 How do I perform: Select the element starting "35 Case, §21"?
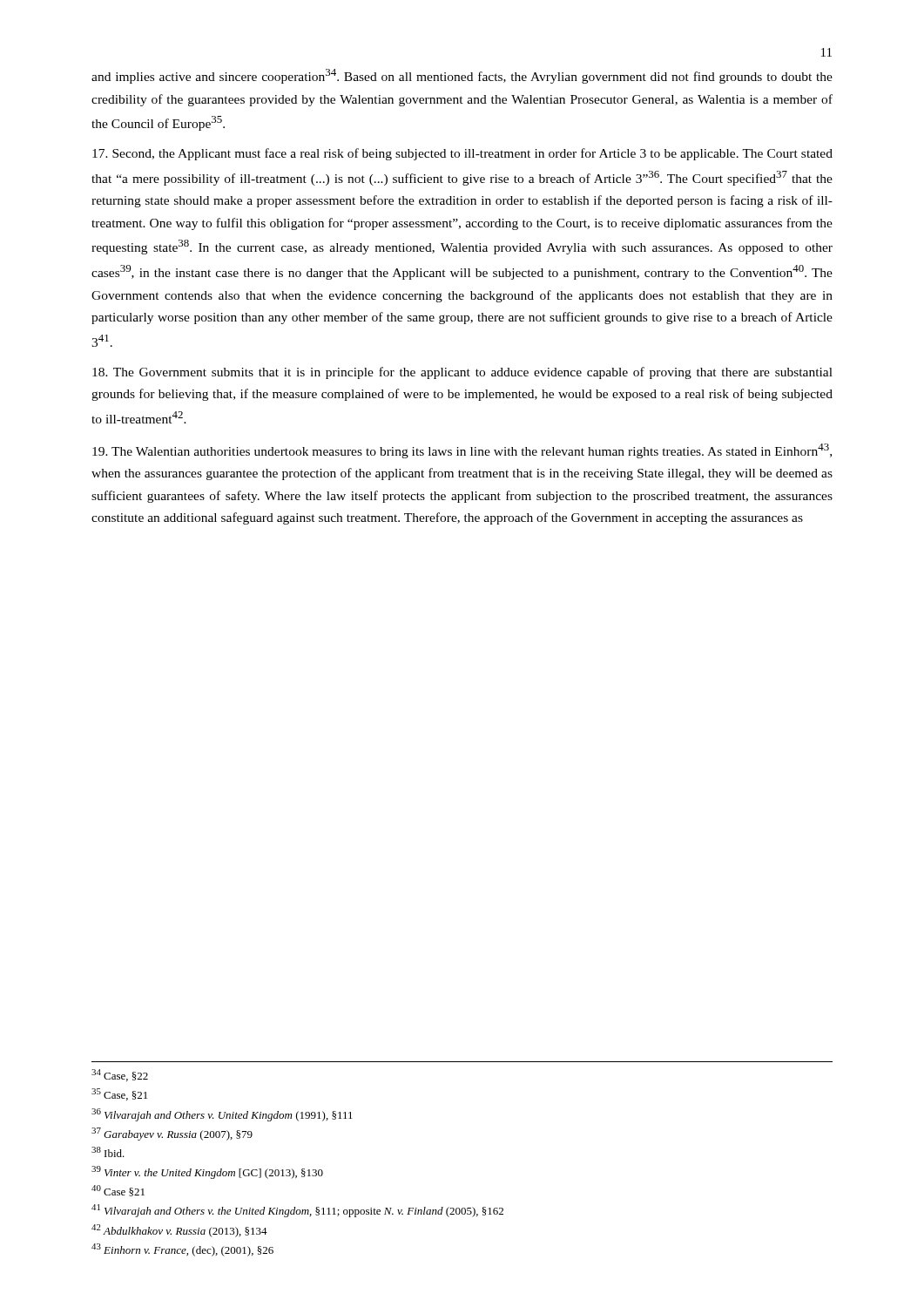[120, 1094]
